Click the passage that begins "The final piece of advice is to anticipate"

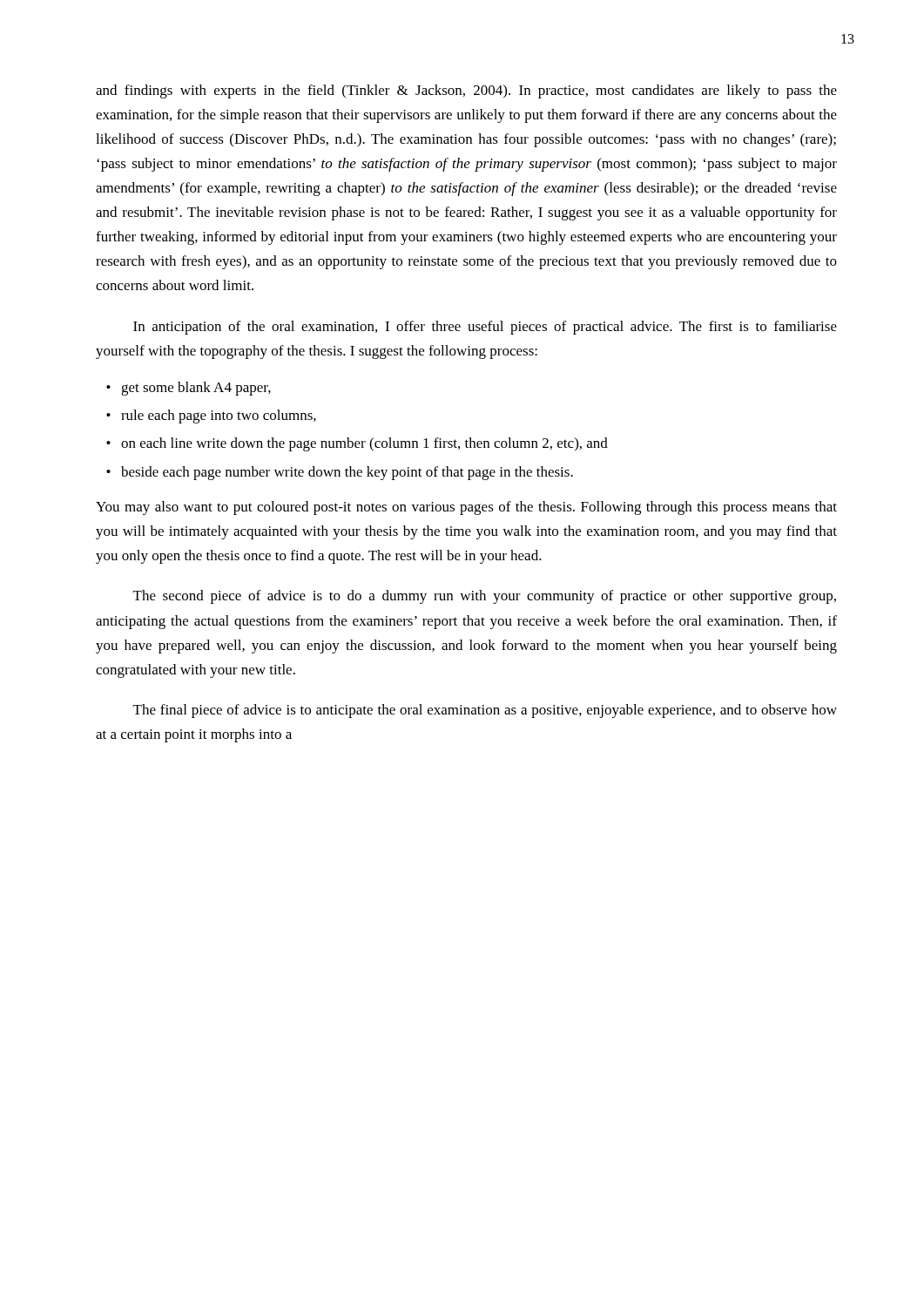pos(466,723)
